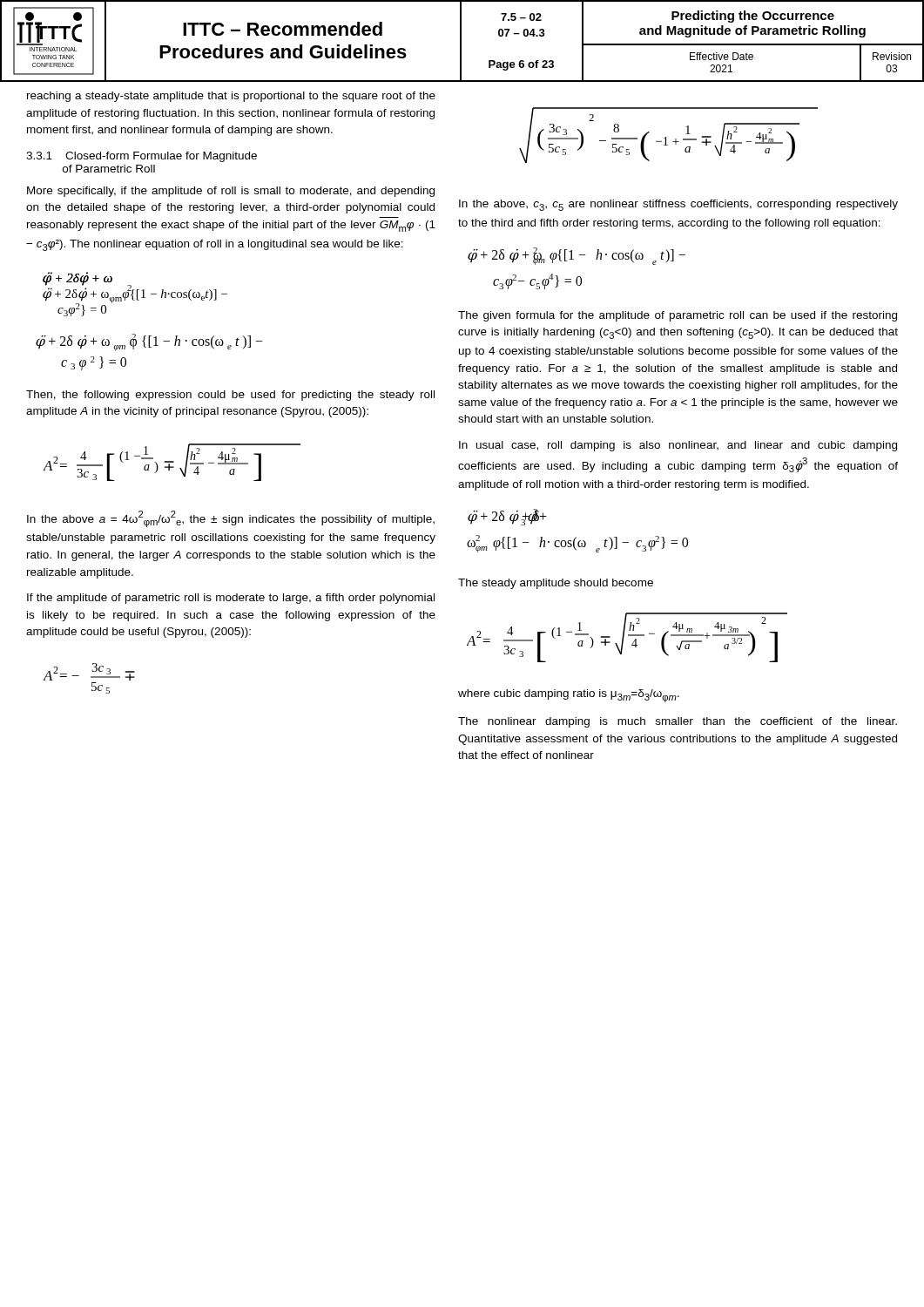Navigate to the element starting "A 2 = − 3c 3"
924x1307 pixels.
pyautogui.click(x=131, y=675)
